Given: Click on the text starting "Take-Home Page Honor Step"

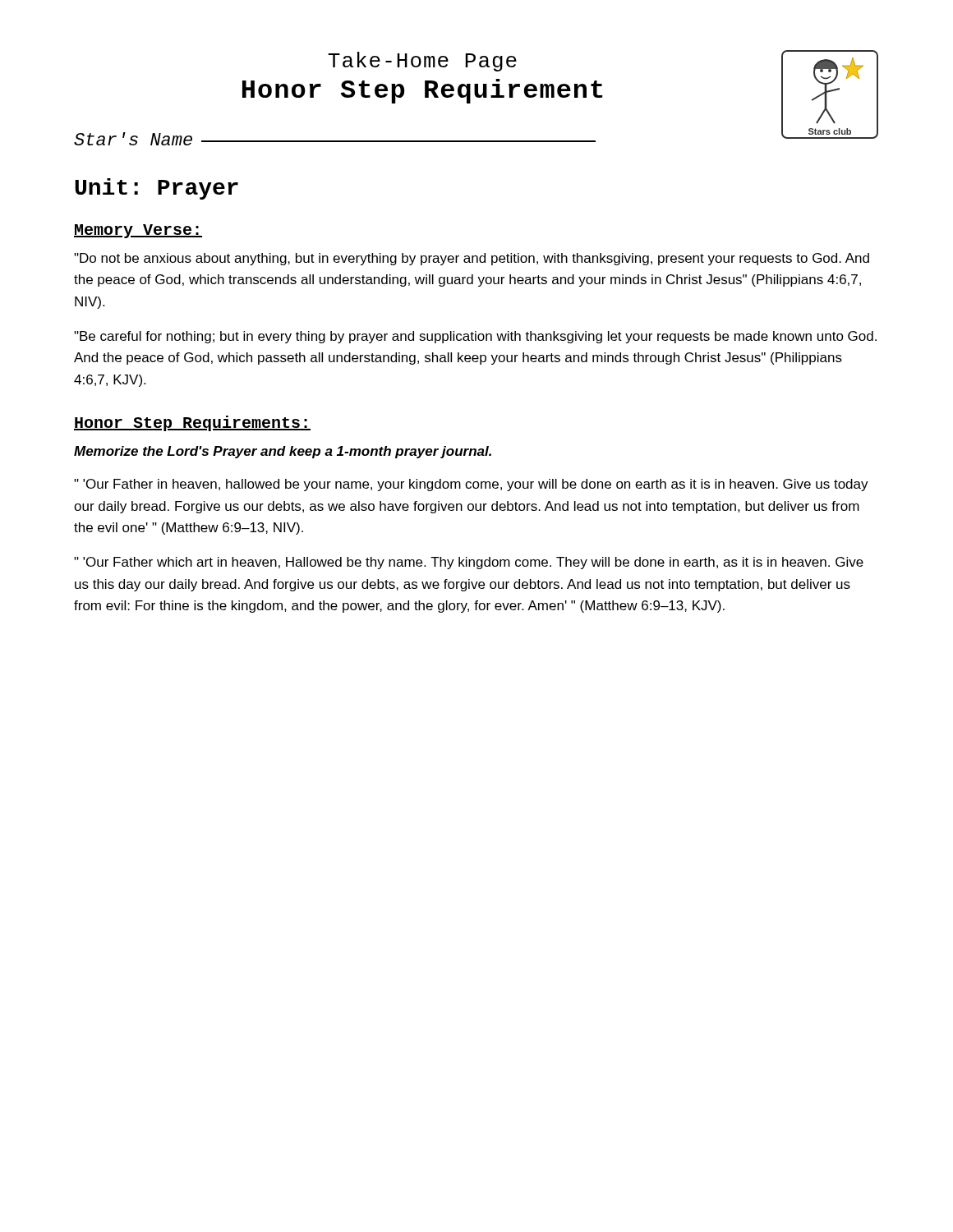Looking at the screenshot, I should pos(423,78).
